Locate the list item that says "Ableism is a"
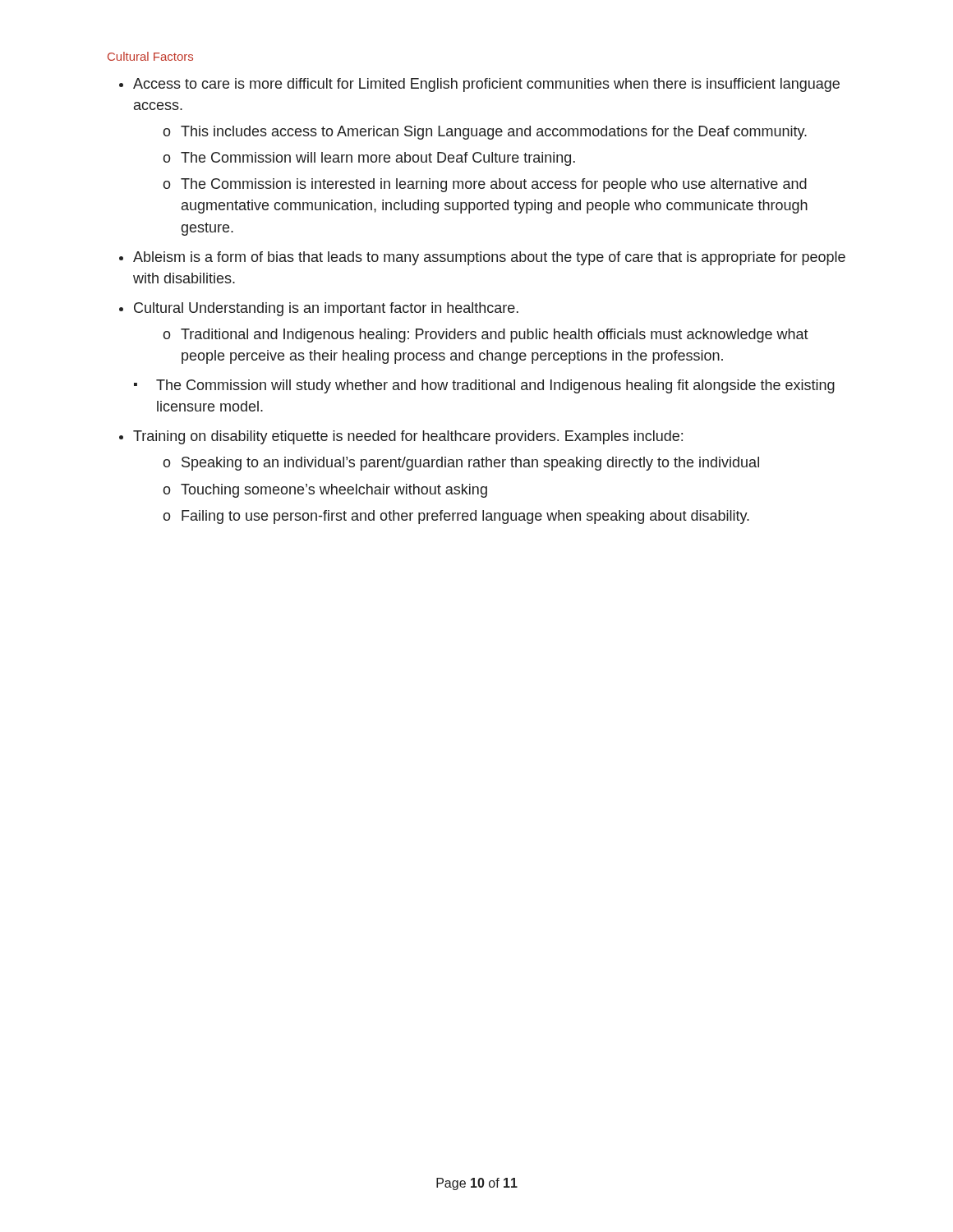Image resolution: width=953 pixels, height=1232 pixels. (476, 268)
